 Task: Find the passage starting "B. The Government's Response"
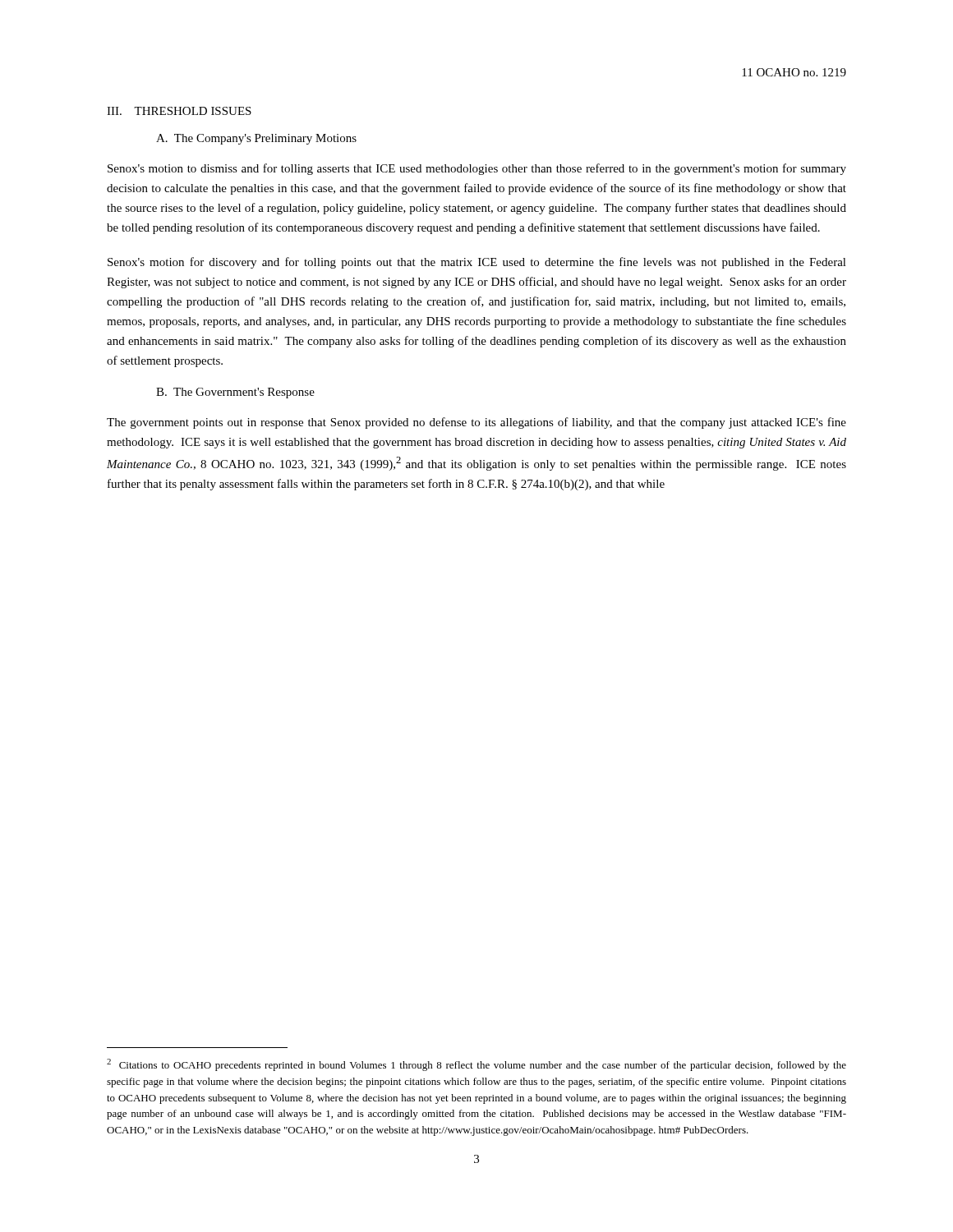pos(235,392)
